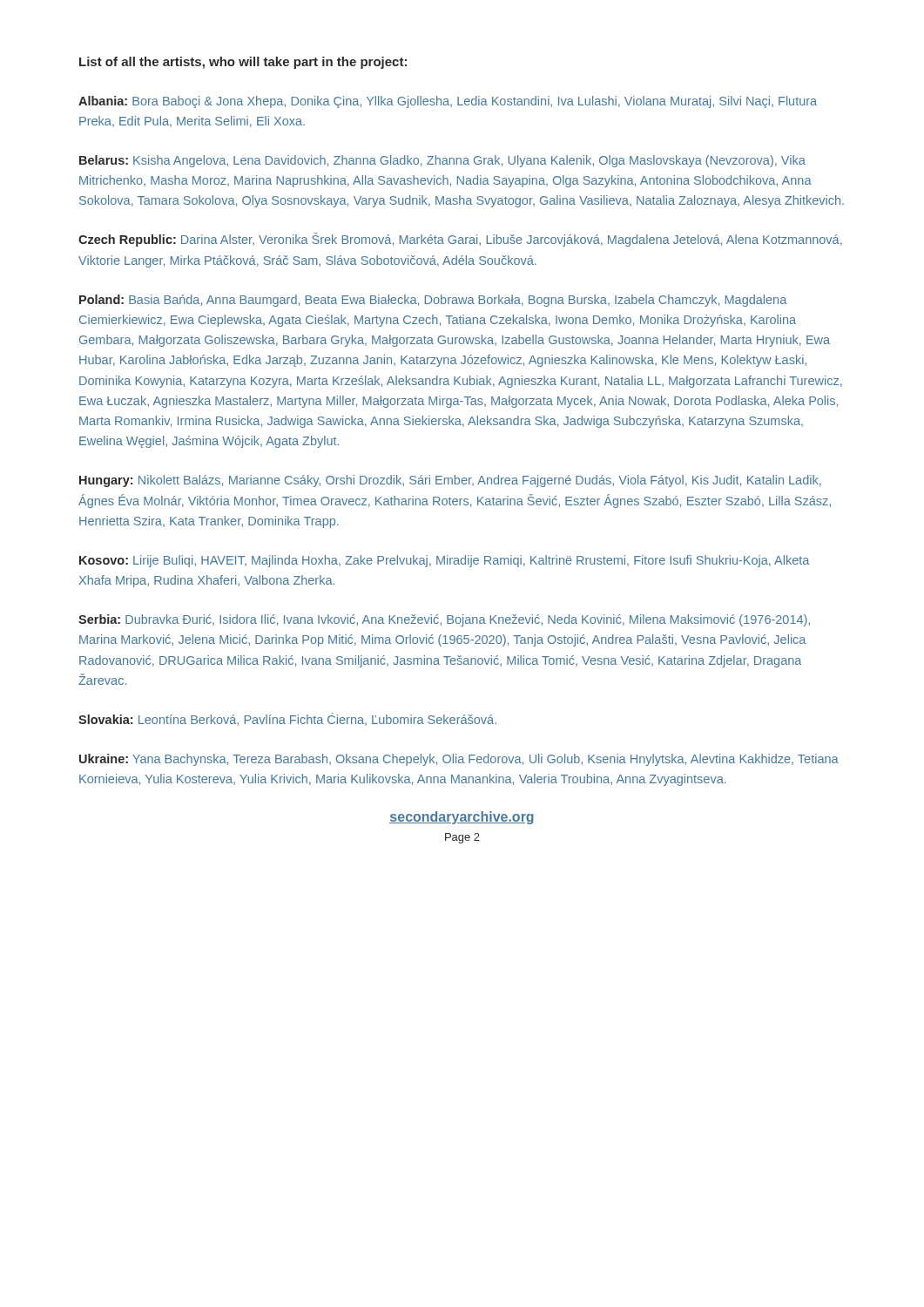Click on the text block with the text "Ukraine: Yana Bachynska, Tereza Barabash, Oksana Chepelyk, Olia"
Viewport: 924px width, 1307px height.
click(458, 769)
